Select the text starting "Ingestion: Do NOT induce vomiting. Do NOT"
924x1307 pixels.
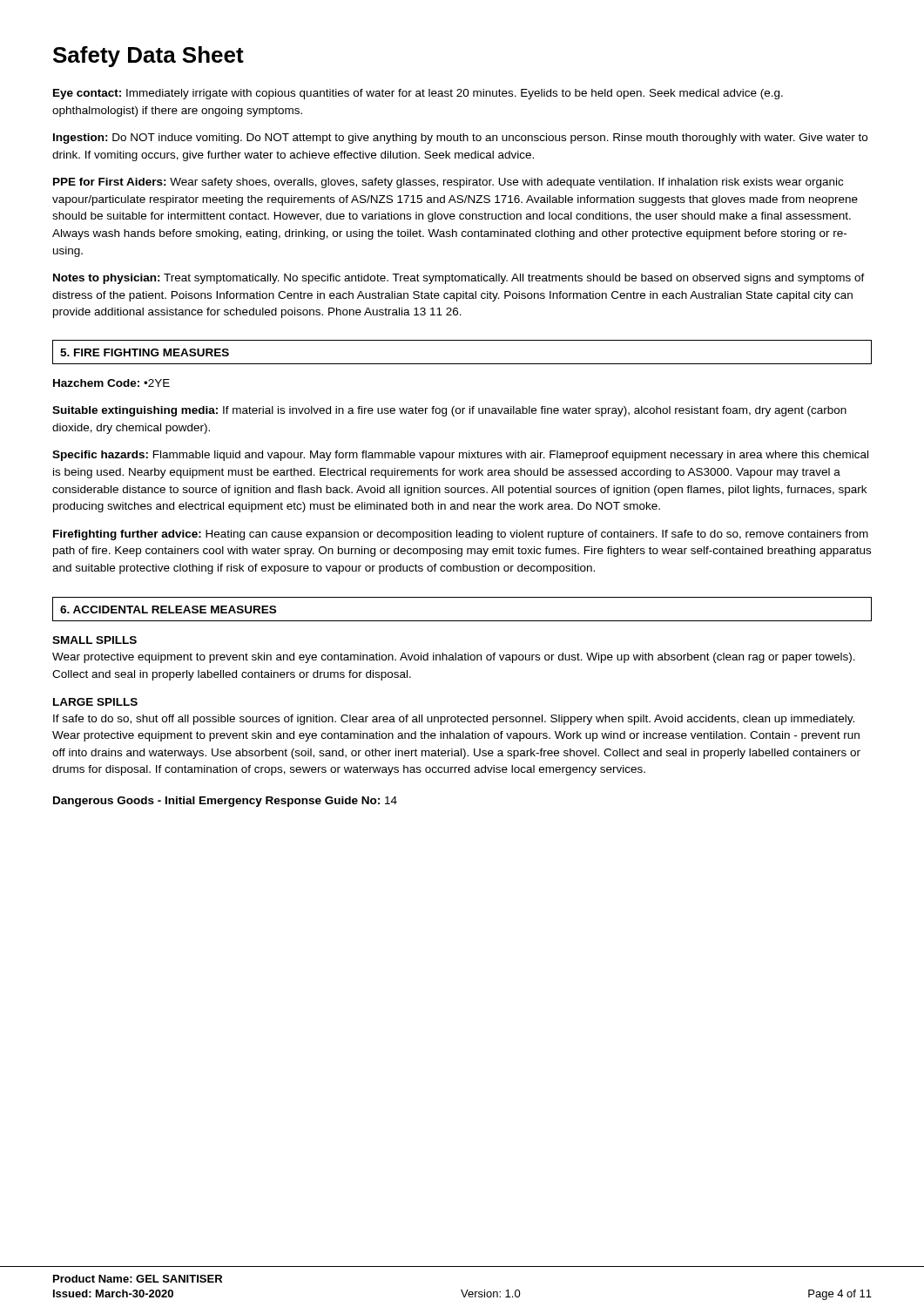[460, 146]
